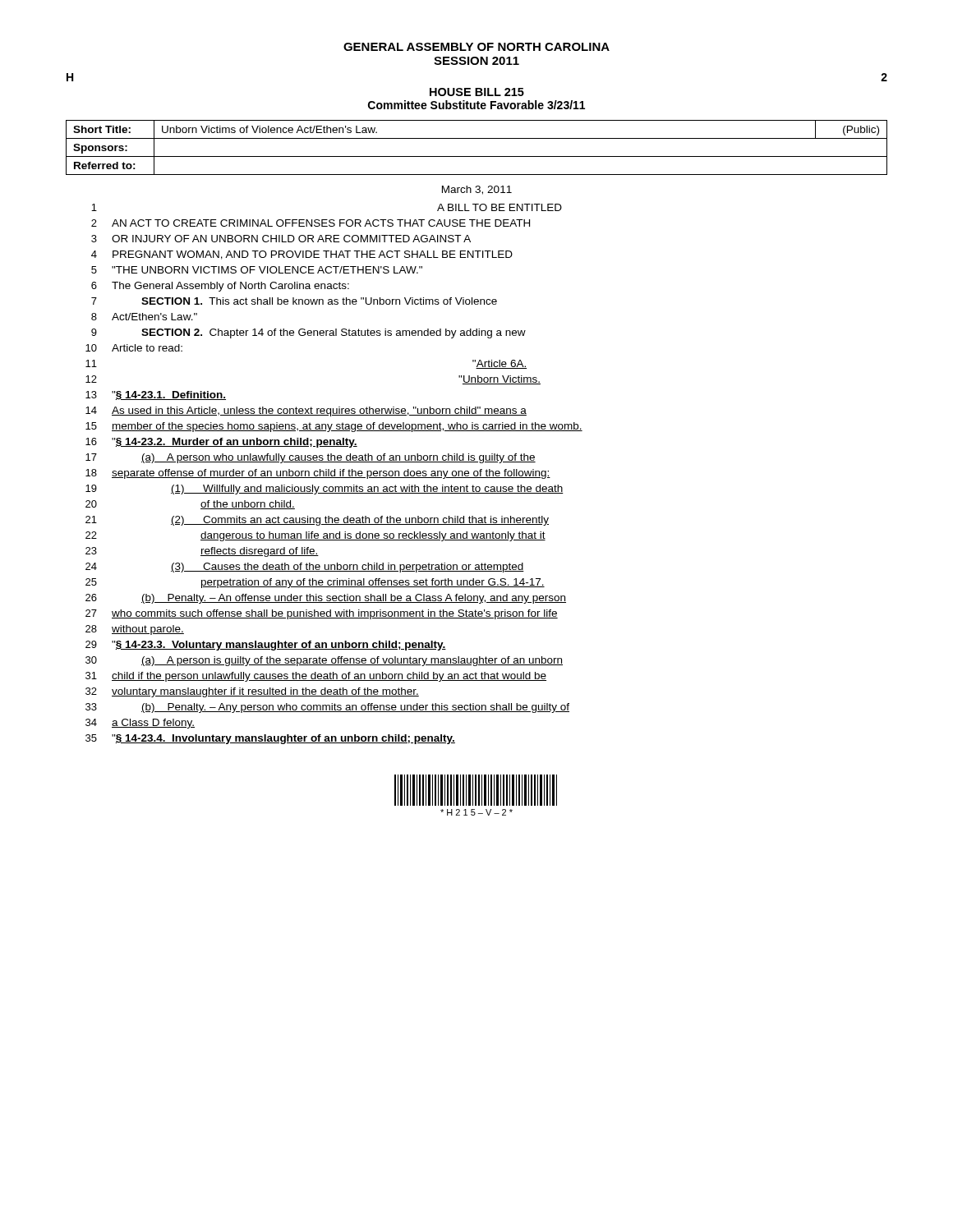
Task: Locate the block of text that opens with "4 PREGNANT WOMAN, AND TO"
Action: [476, 255]
